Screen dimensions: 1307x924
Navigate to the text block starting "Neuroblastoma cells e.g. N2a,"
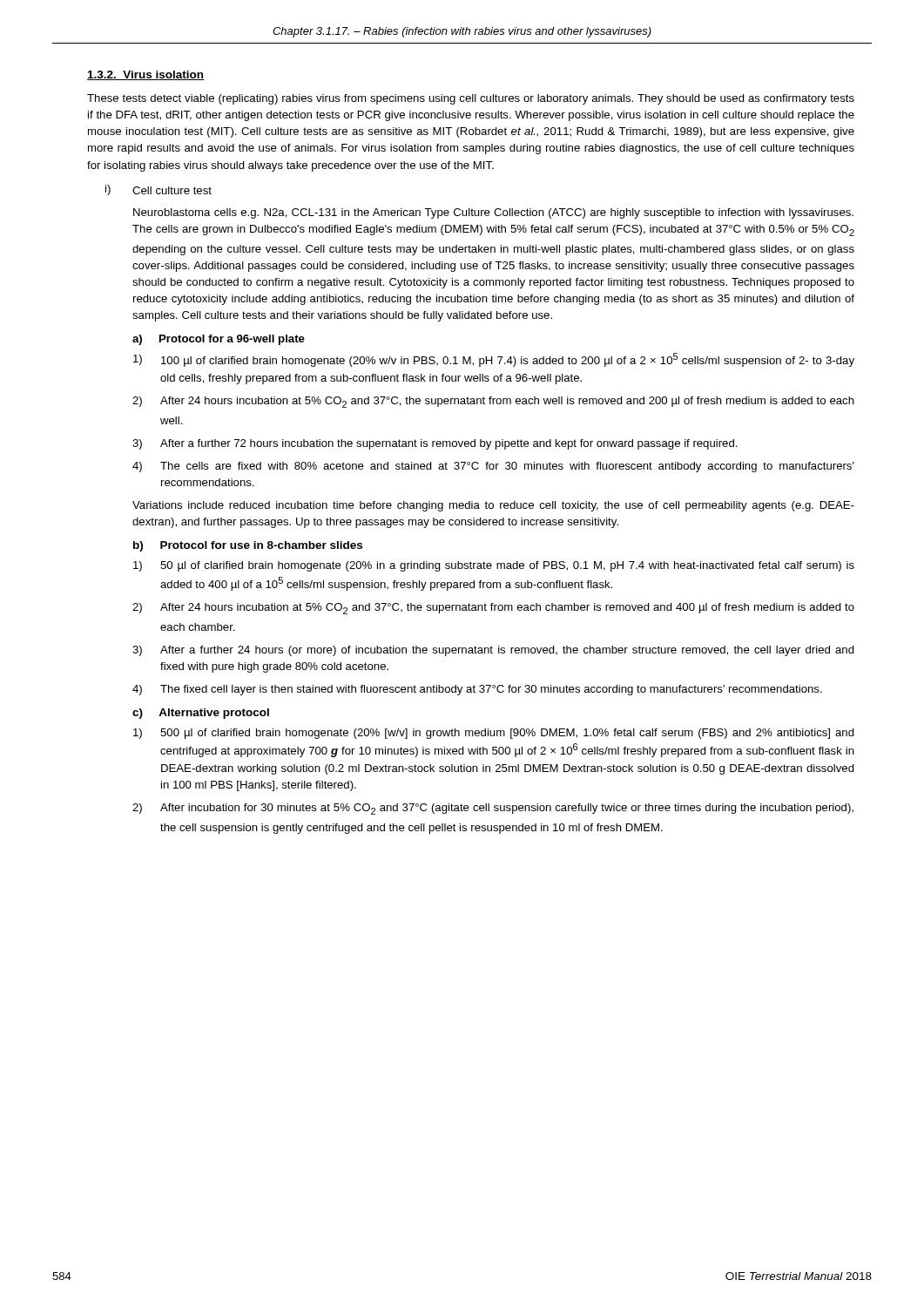click(x=493, y=264)
